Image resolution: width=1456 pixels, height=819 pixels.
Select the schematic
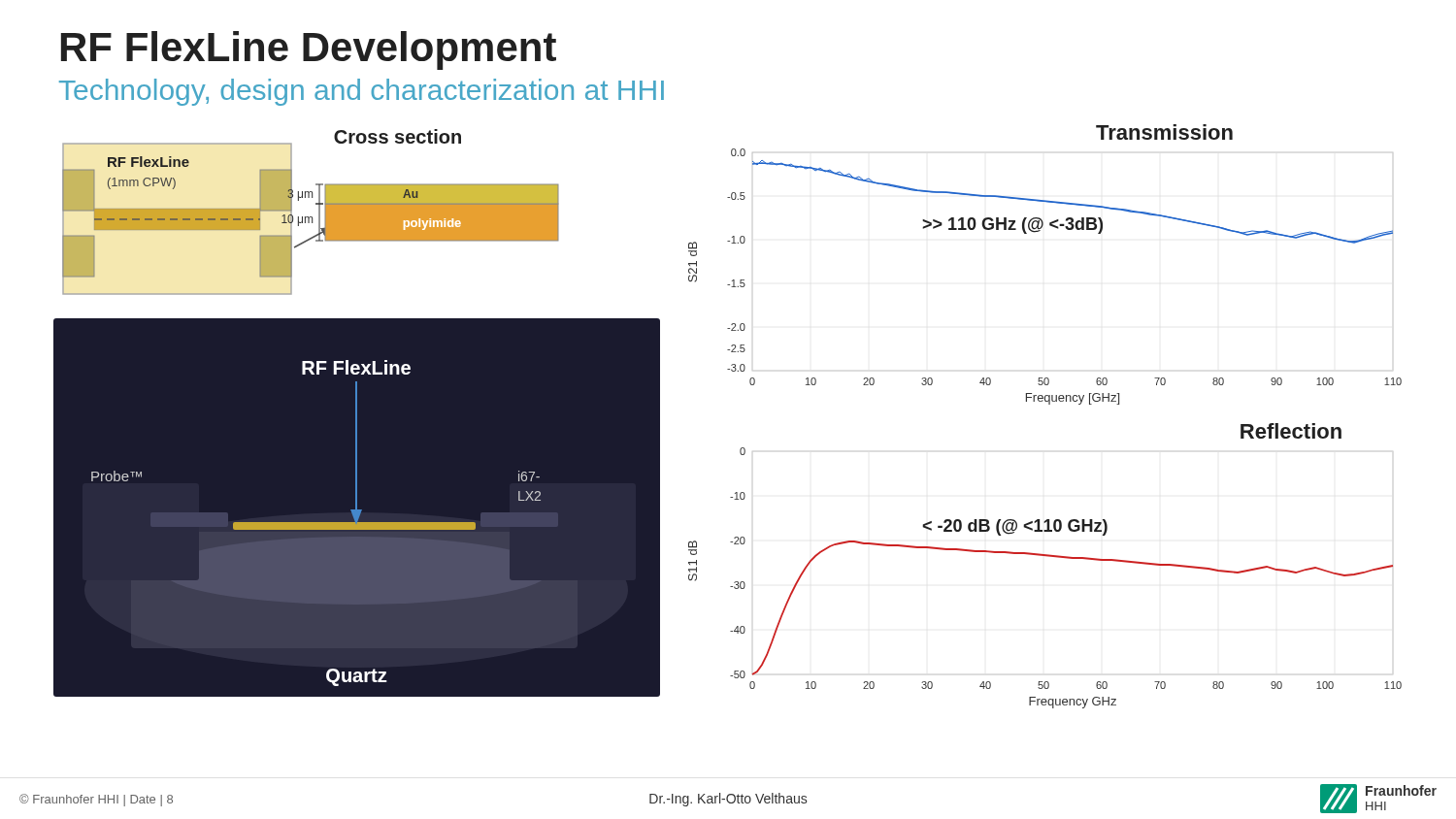[x=354, y=218]
